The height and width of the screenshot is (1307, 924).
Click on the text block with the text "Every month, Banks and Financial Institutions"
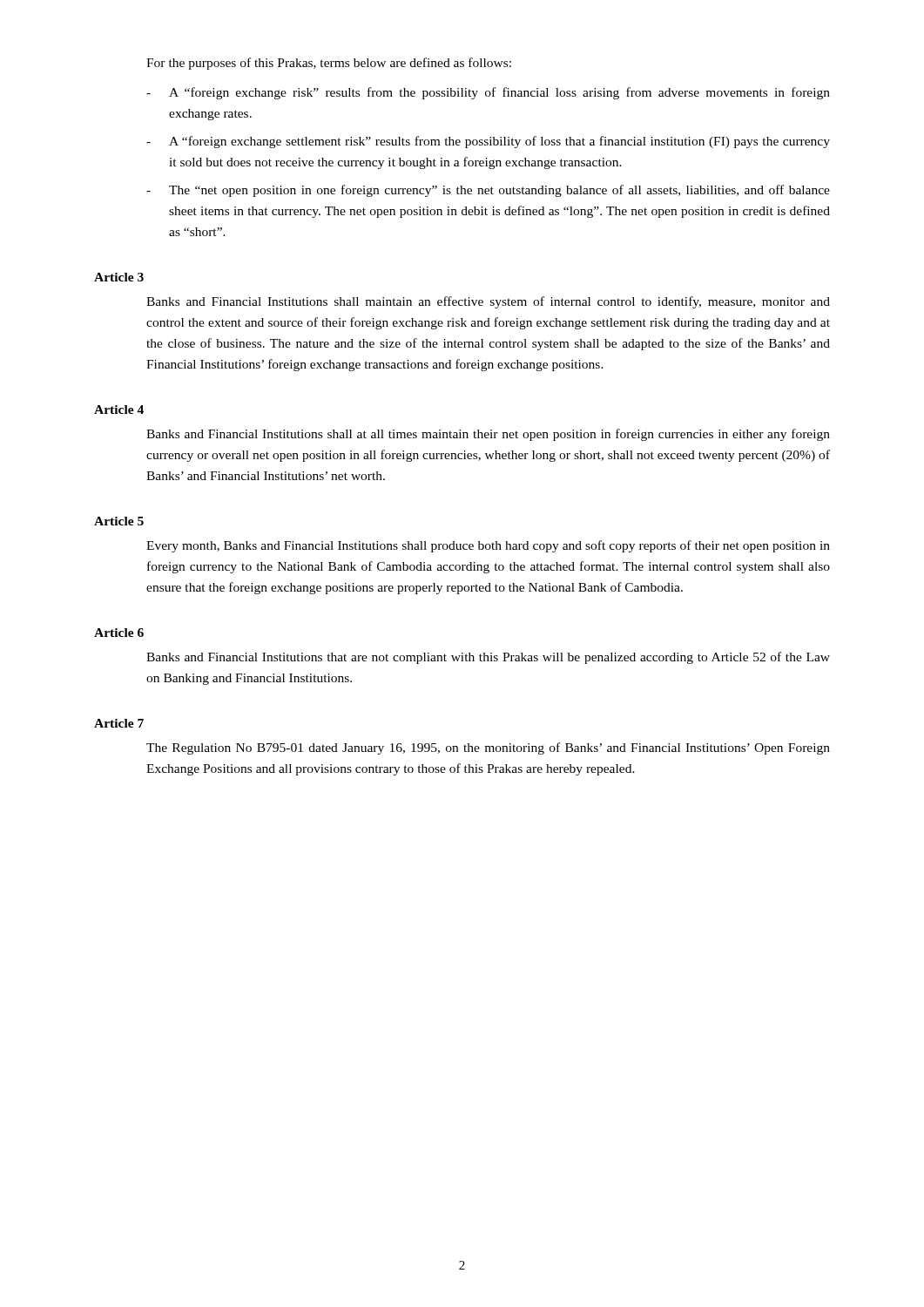[x=488, y=566]
